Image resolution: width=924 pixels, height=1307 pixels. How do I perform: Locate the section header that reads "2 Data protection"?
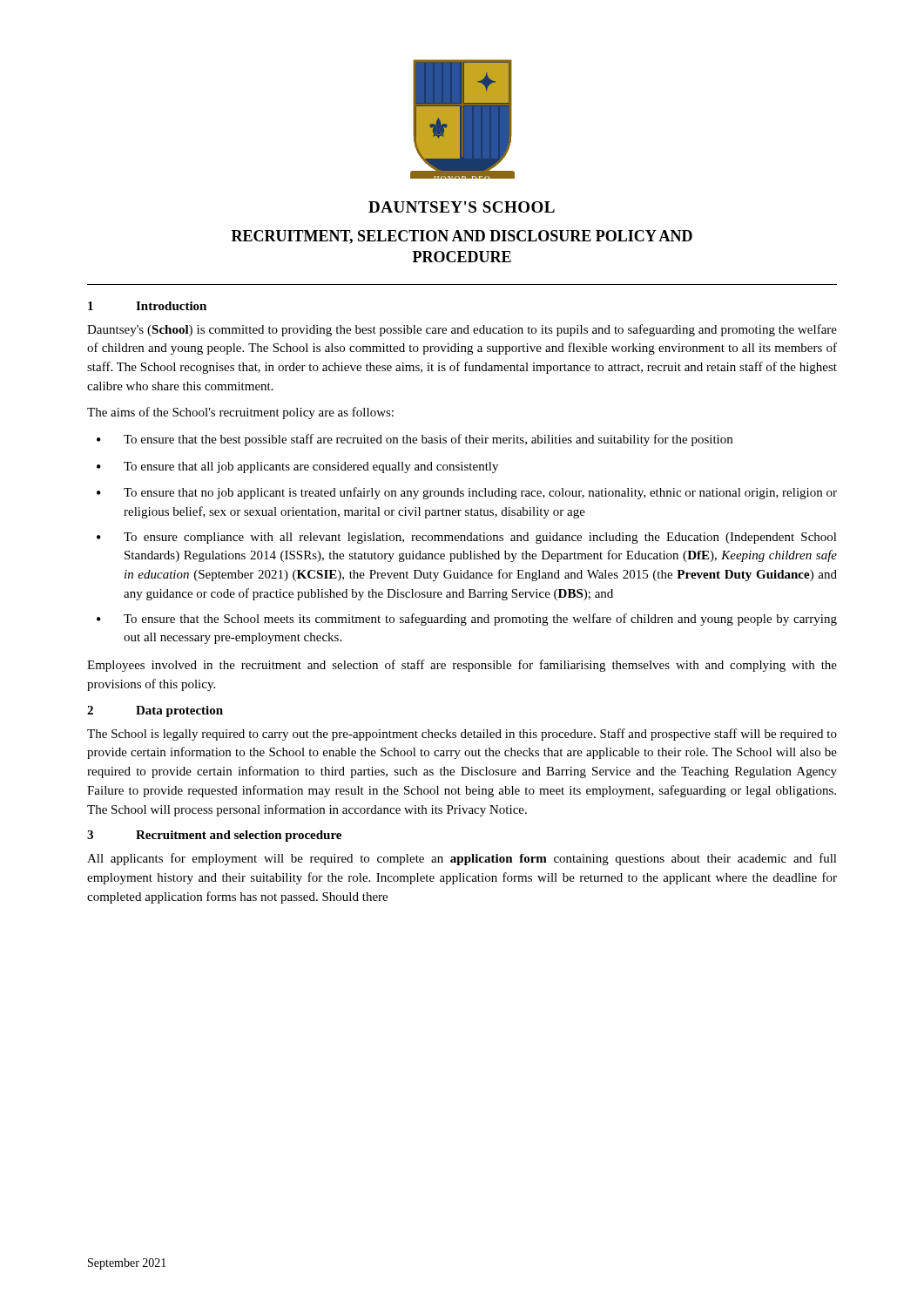click(x=155, y=710)
